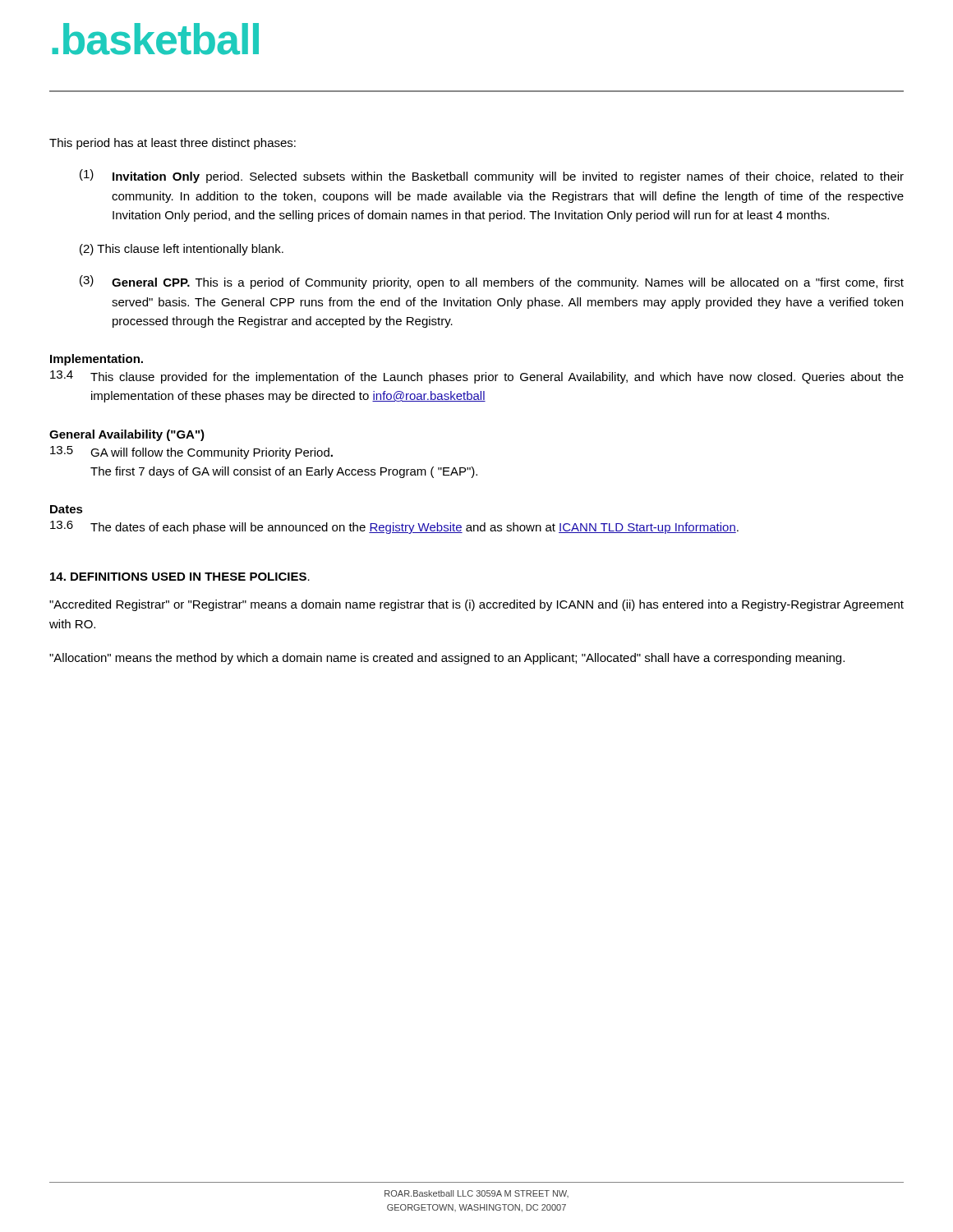Navigate to the passage starting ""Accredited Registrar" or "Registrar" means a"

476,614
